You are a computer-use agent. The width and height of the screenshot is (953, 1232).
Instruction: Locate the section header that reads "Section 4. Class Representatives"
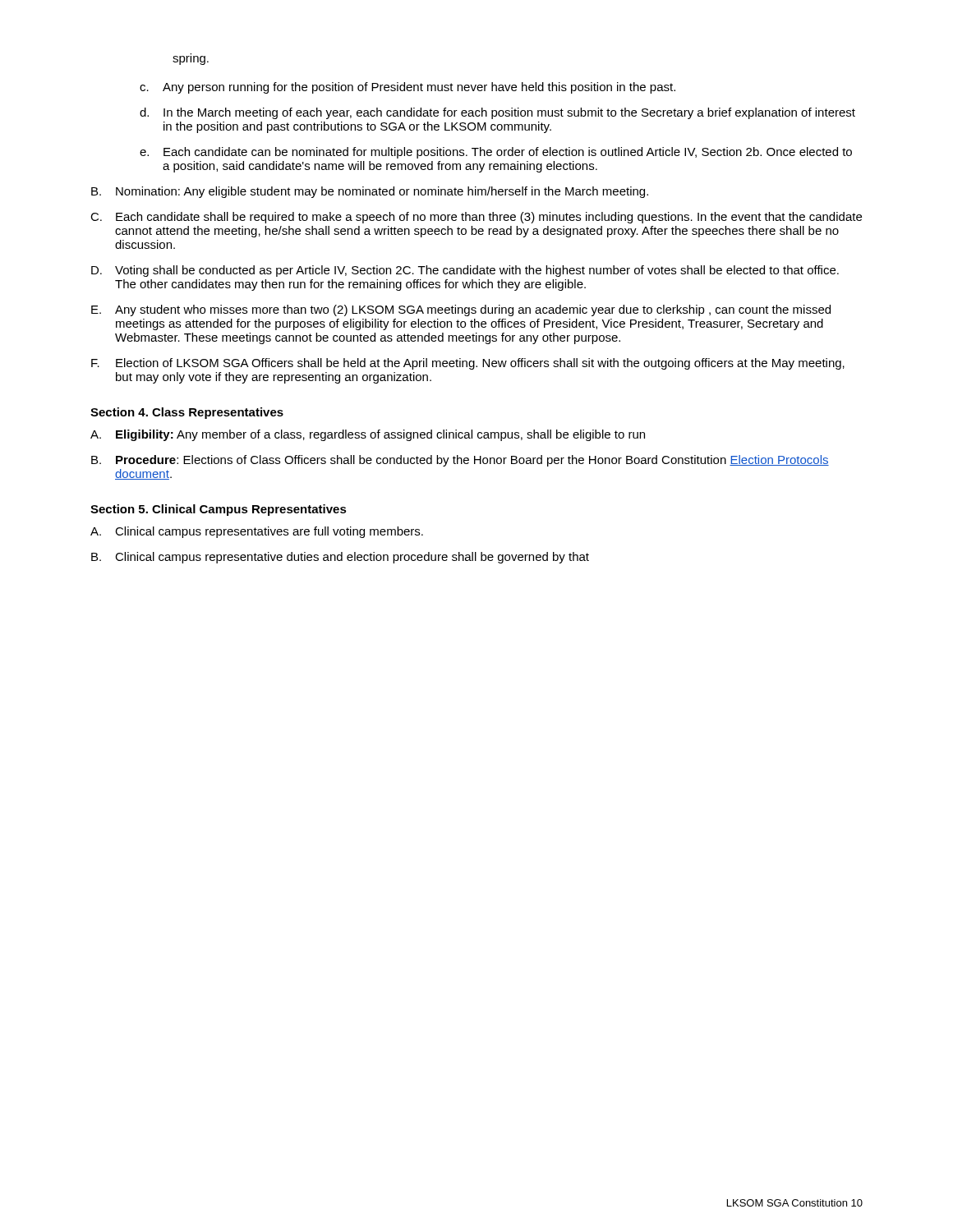pyautogui.click(x=187, y=411)
